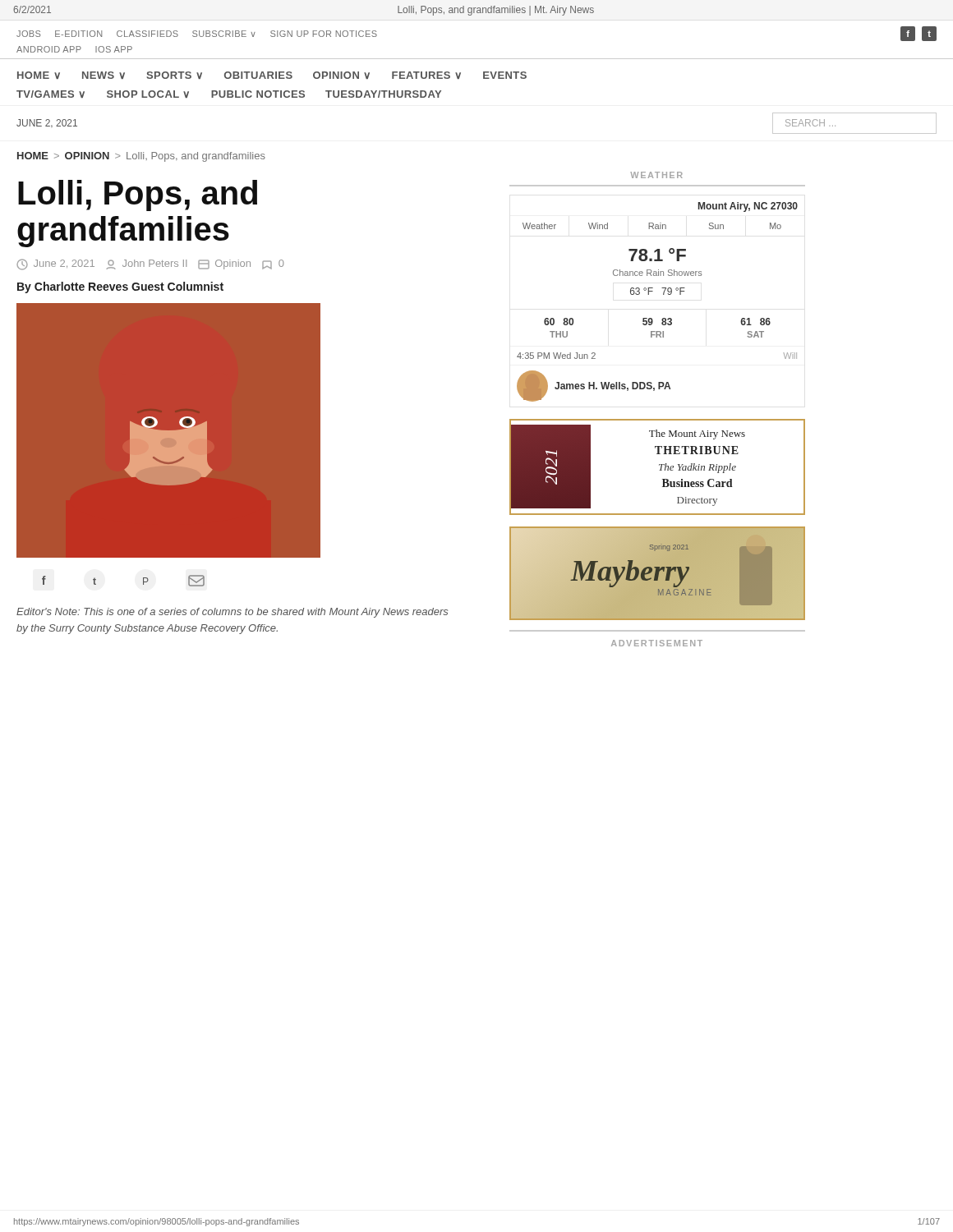
Task: Find "Lolli, Pops, andgrandfamilies" on this page
Action: tap(138, 211)
